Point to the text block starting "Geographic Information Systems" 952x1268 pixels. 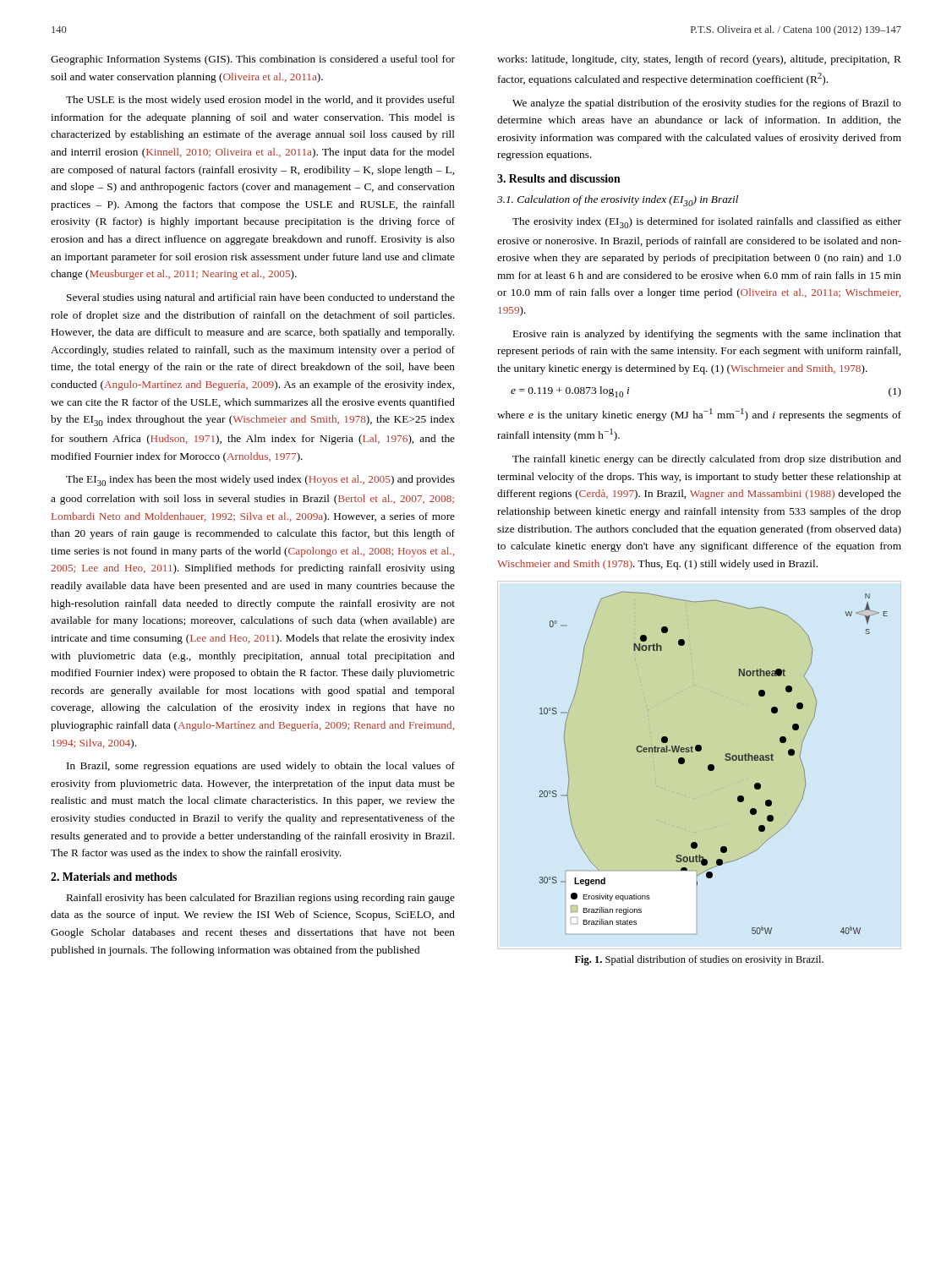coord(253,456)
